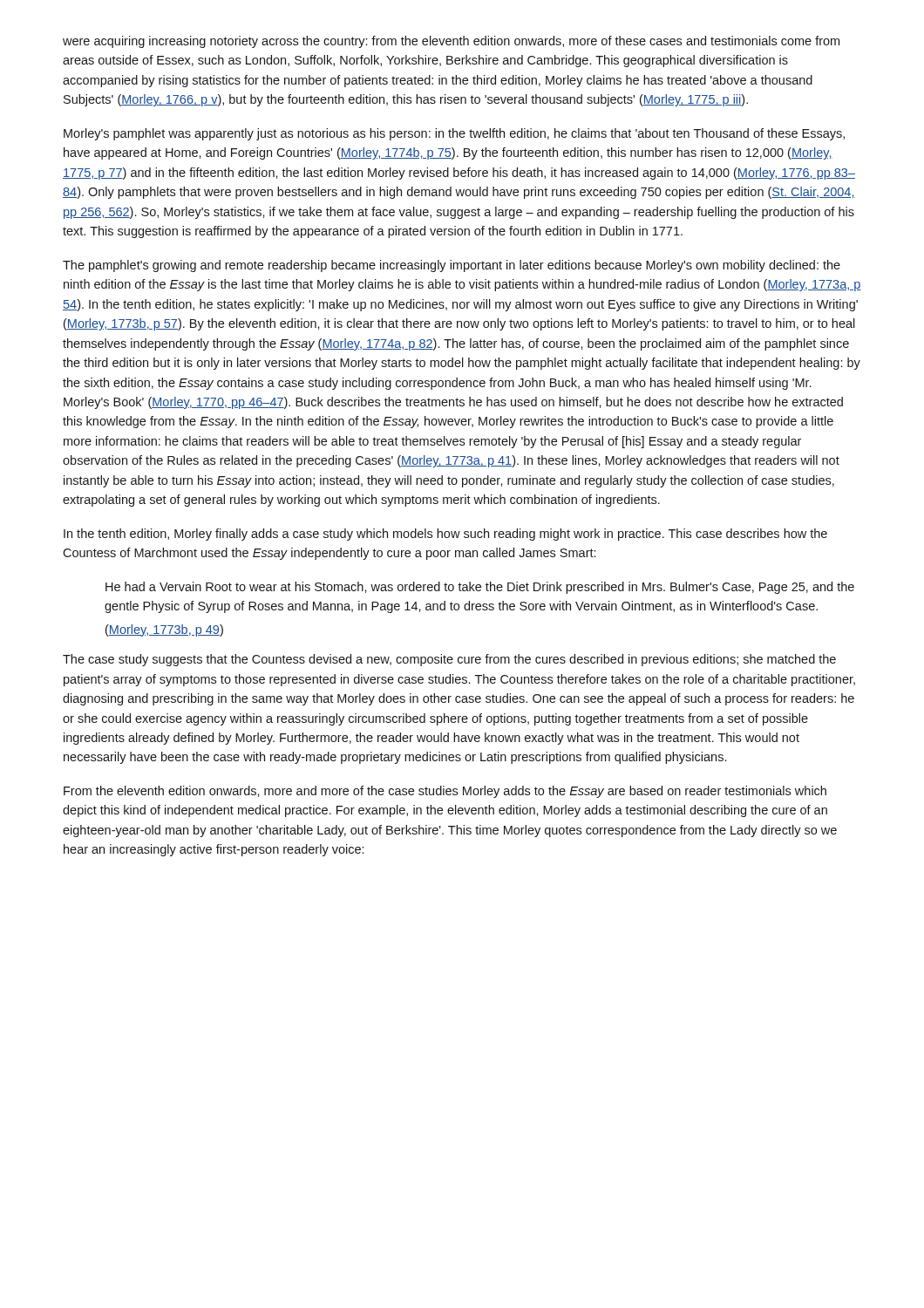This screenshot has height=1308, width=924.
Task: Select the text starting "were acquiring increasing"
Action: (462, 71)
